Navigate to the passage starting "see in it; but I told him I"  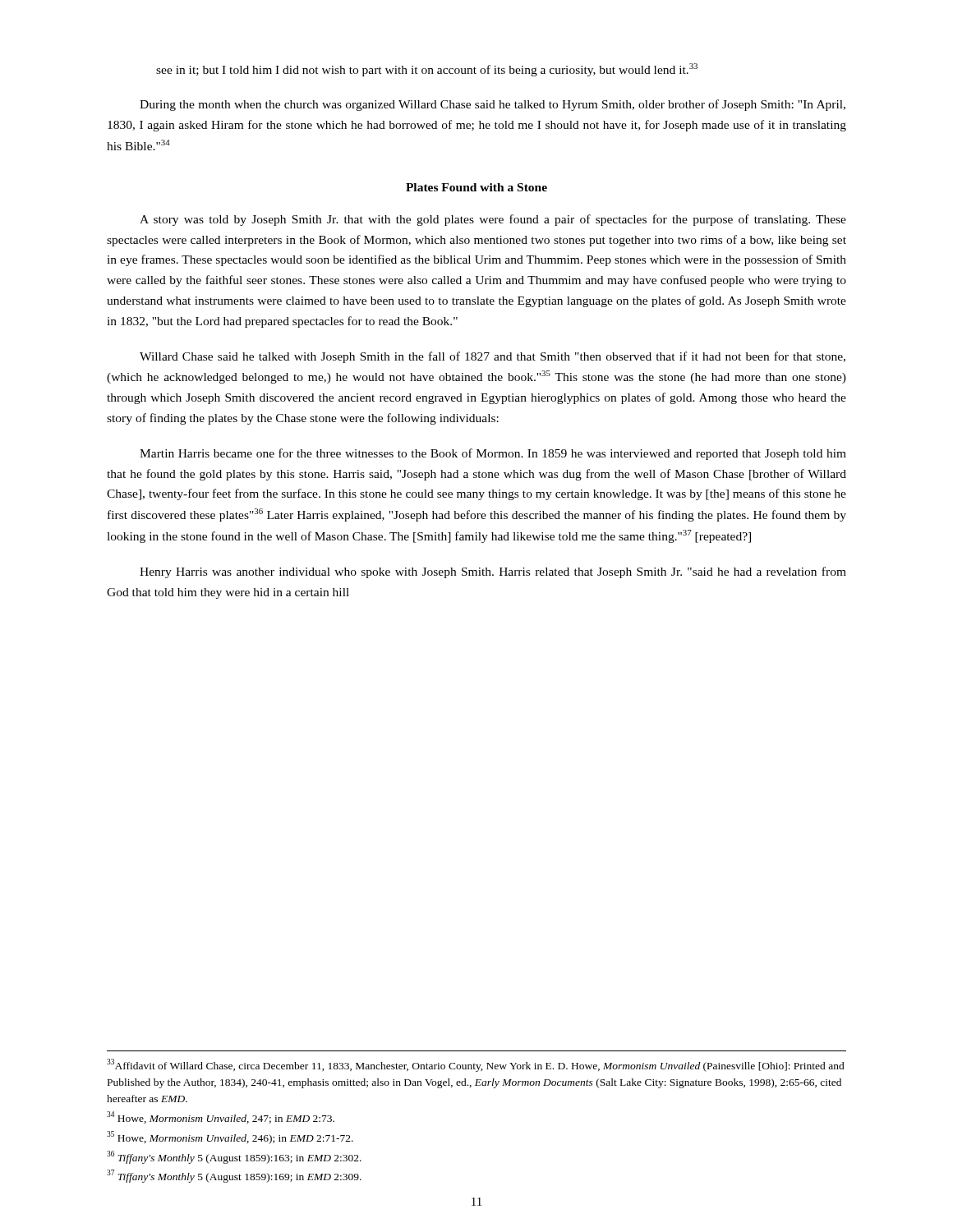click(x=476, y=69)
